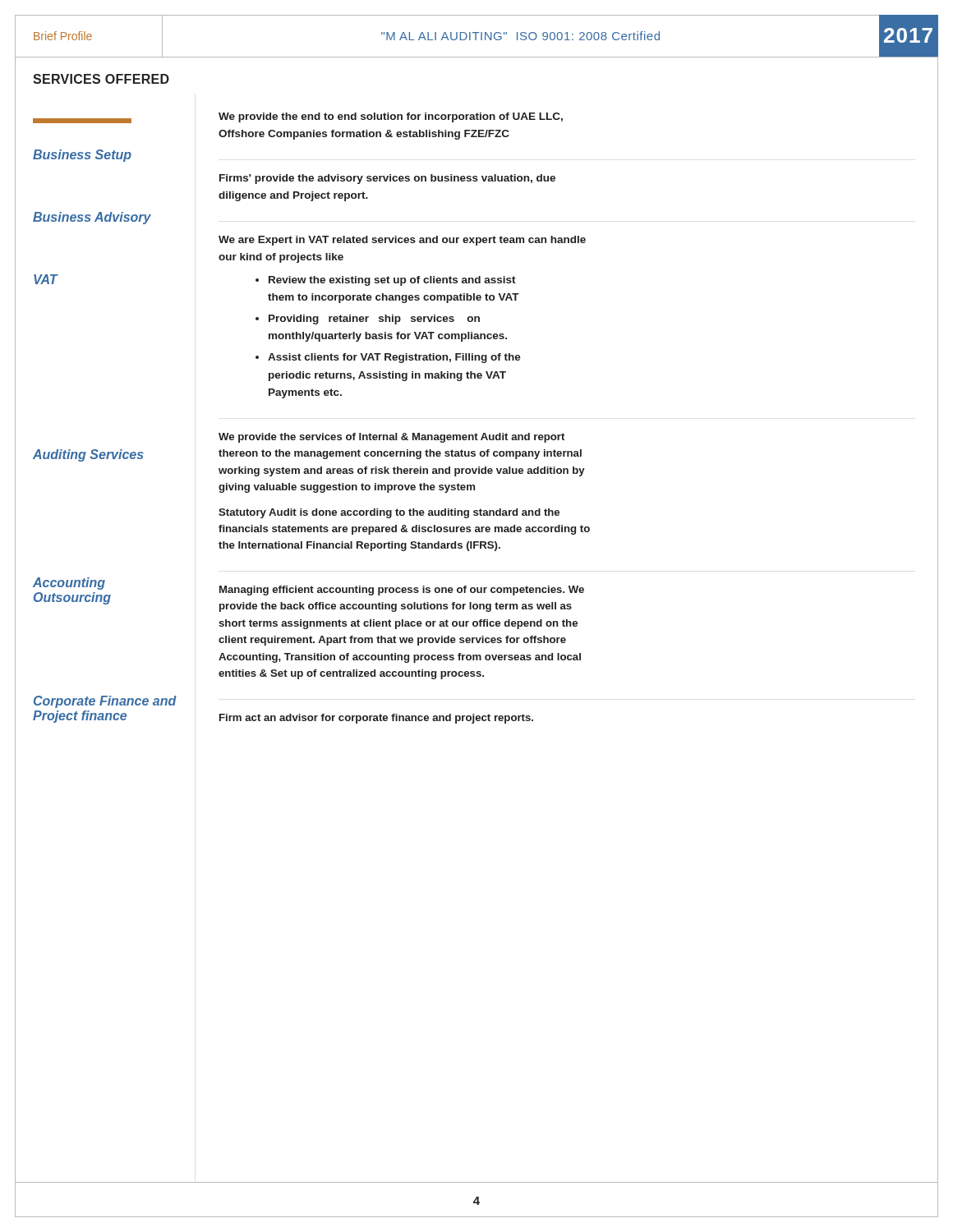Click on the region starting "SERVICES OFFERED"

pos(101,79)
